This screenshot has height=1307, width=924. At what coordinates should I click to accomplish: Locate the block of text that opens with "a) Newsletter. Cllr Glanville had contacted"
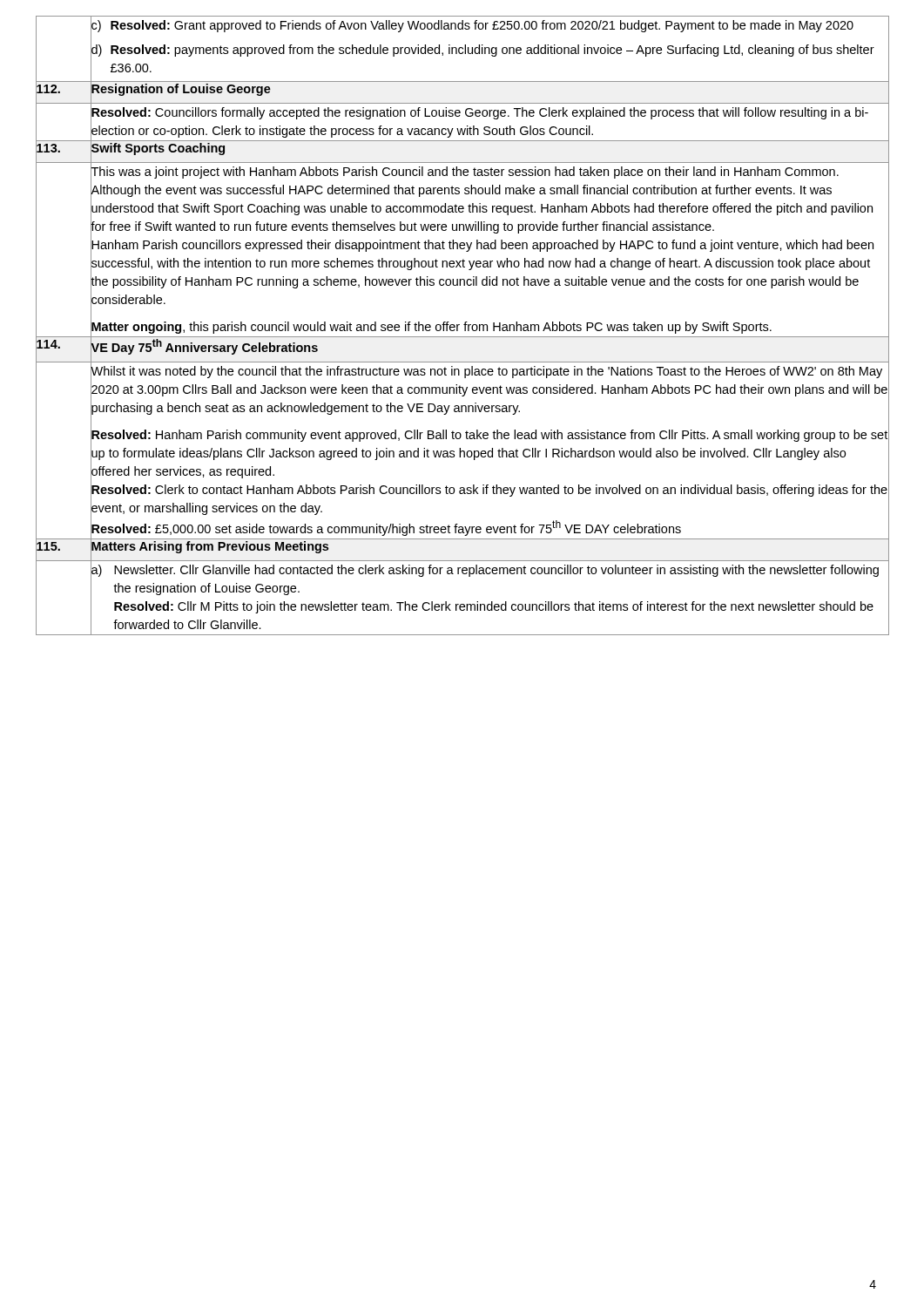(489, 598)
